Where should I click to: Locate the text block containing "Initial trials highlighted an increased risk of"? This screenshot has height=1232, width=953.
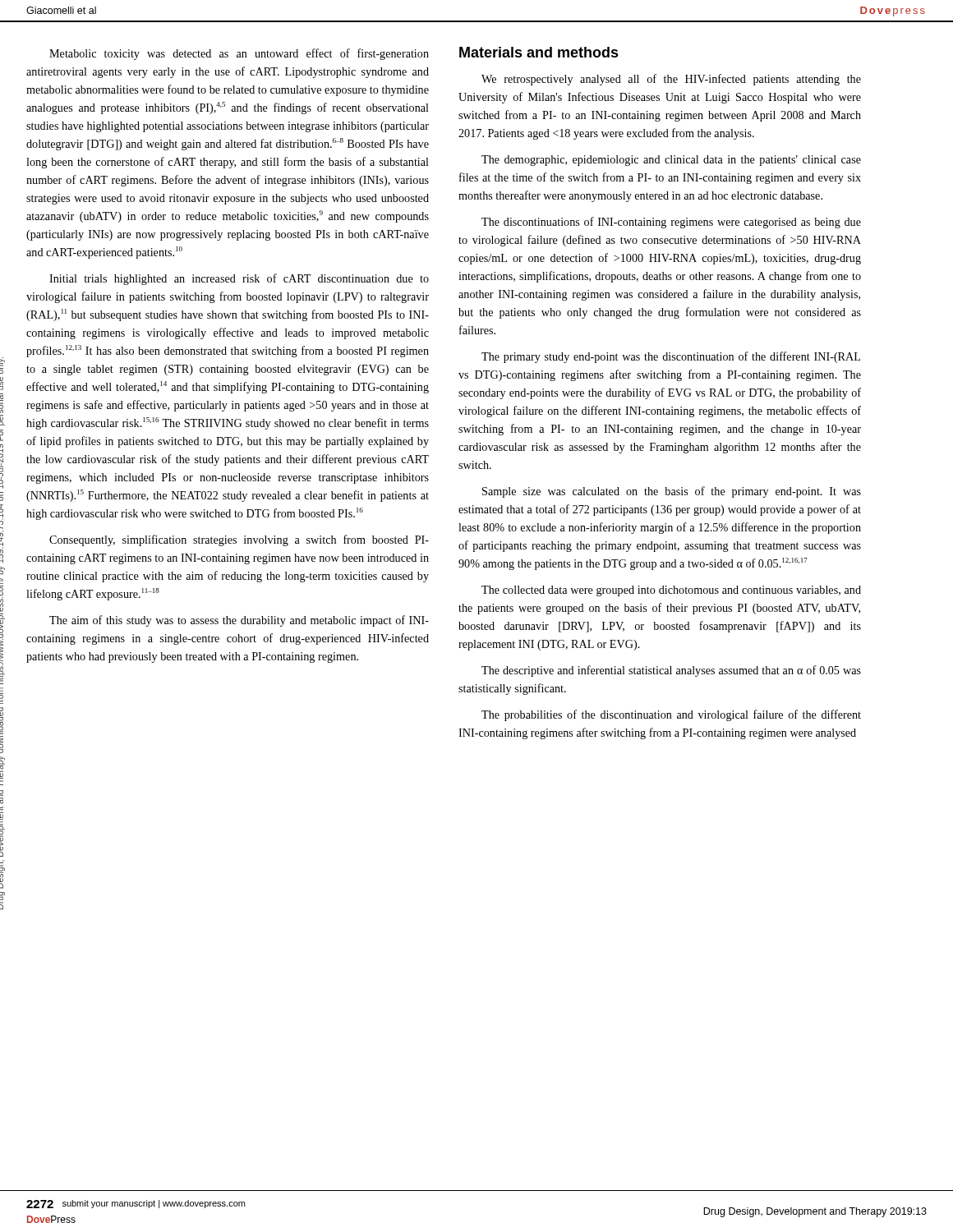228,396
